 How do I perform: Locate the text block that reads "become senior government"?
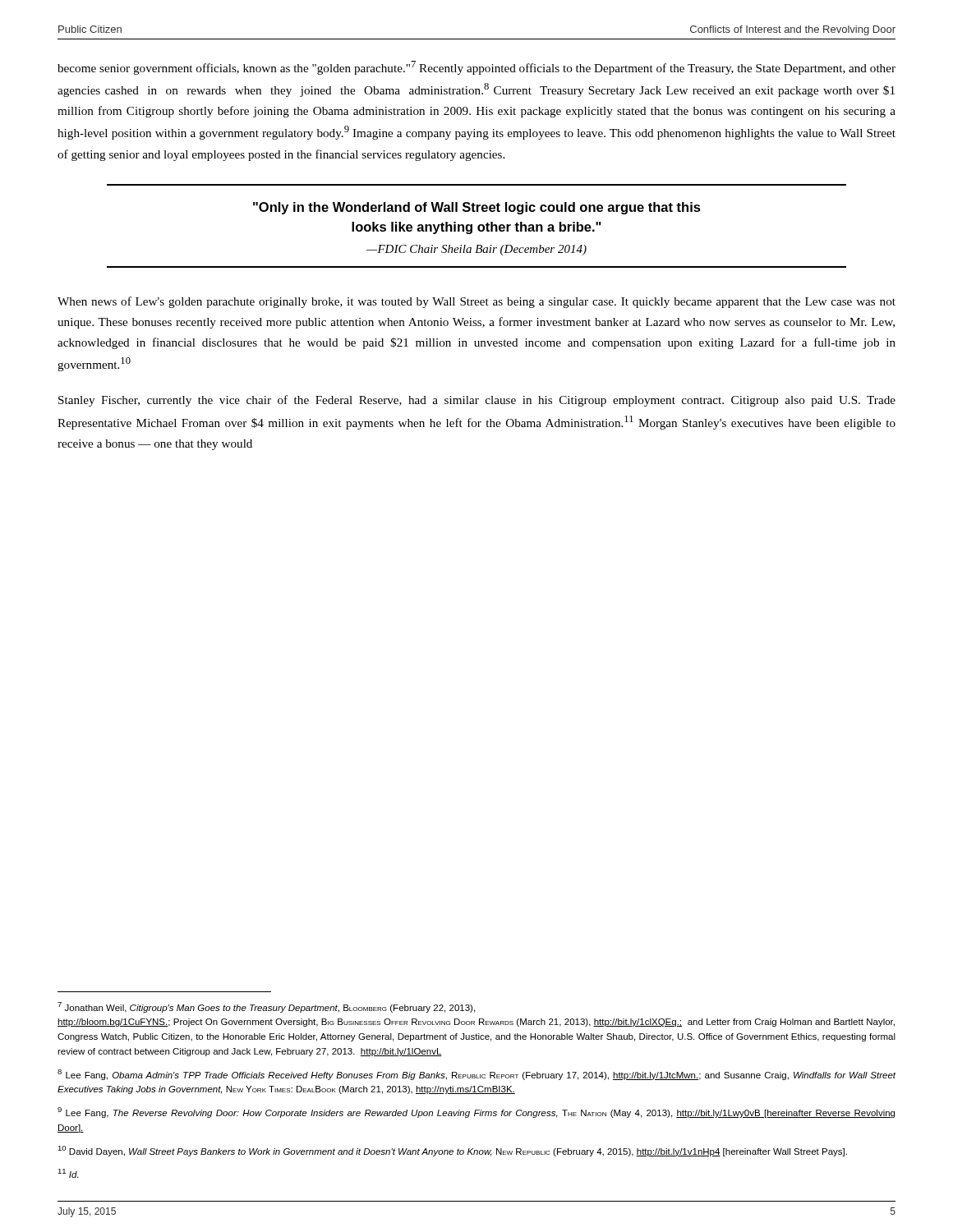point(476,109)
